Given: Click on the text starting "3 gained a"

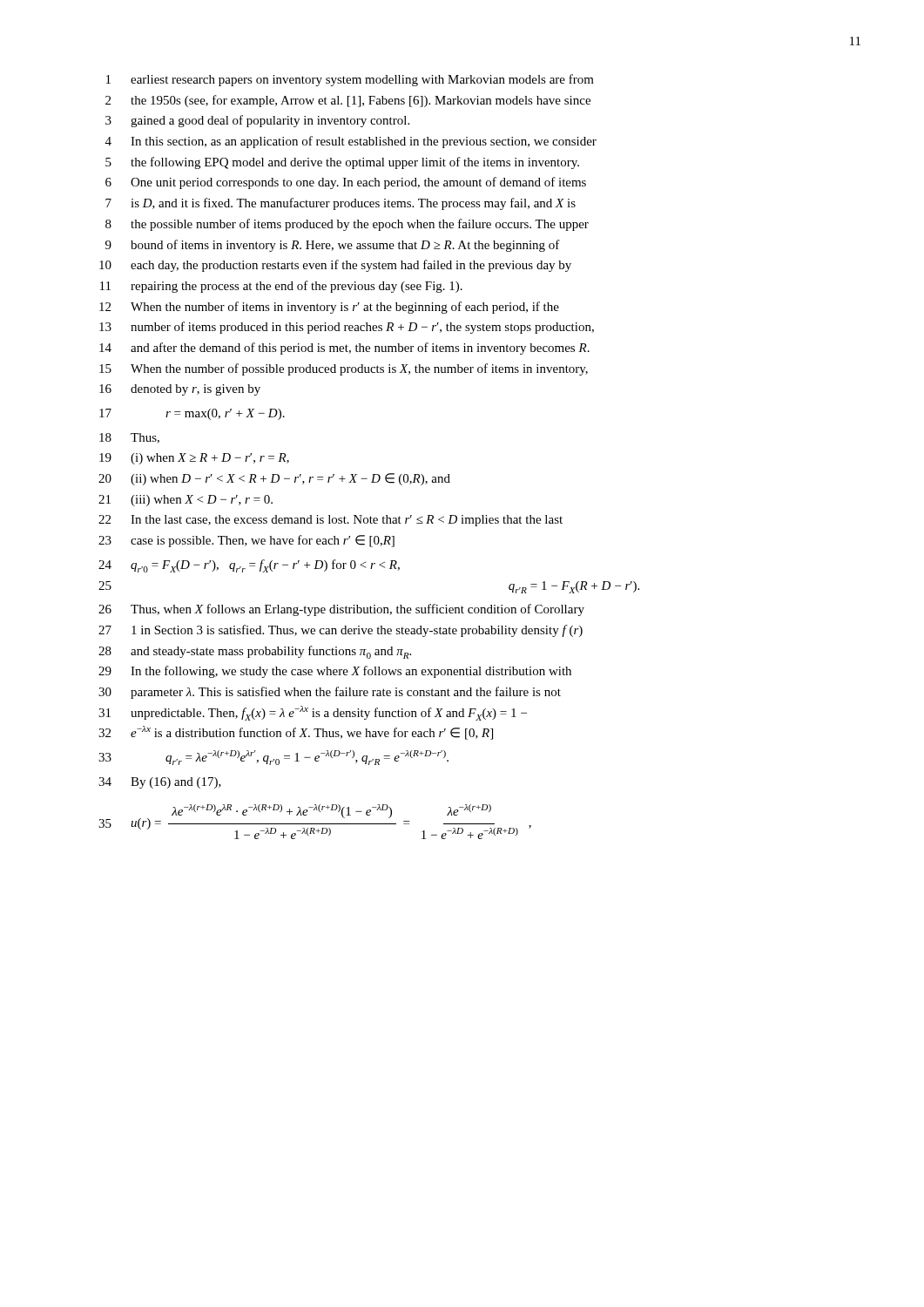Looking at the screenshot, I should (x=257, y=121).
